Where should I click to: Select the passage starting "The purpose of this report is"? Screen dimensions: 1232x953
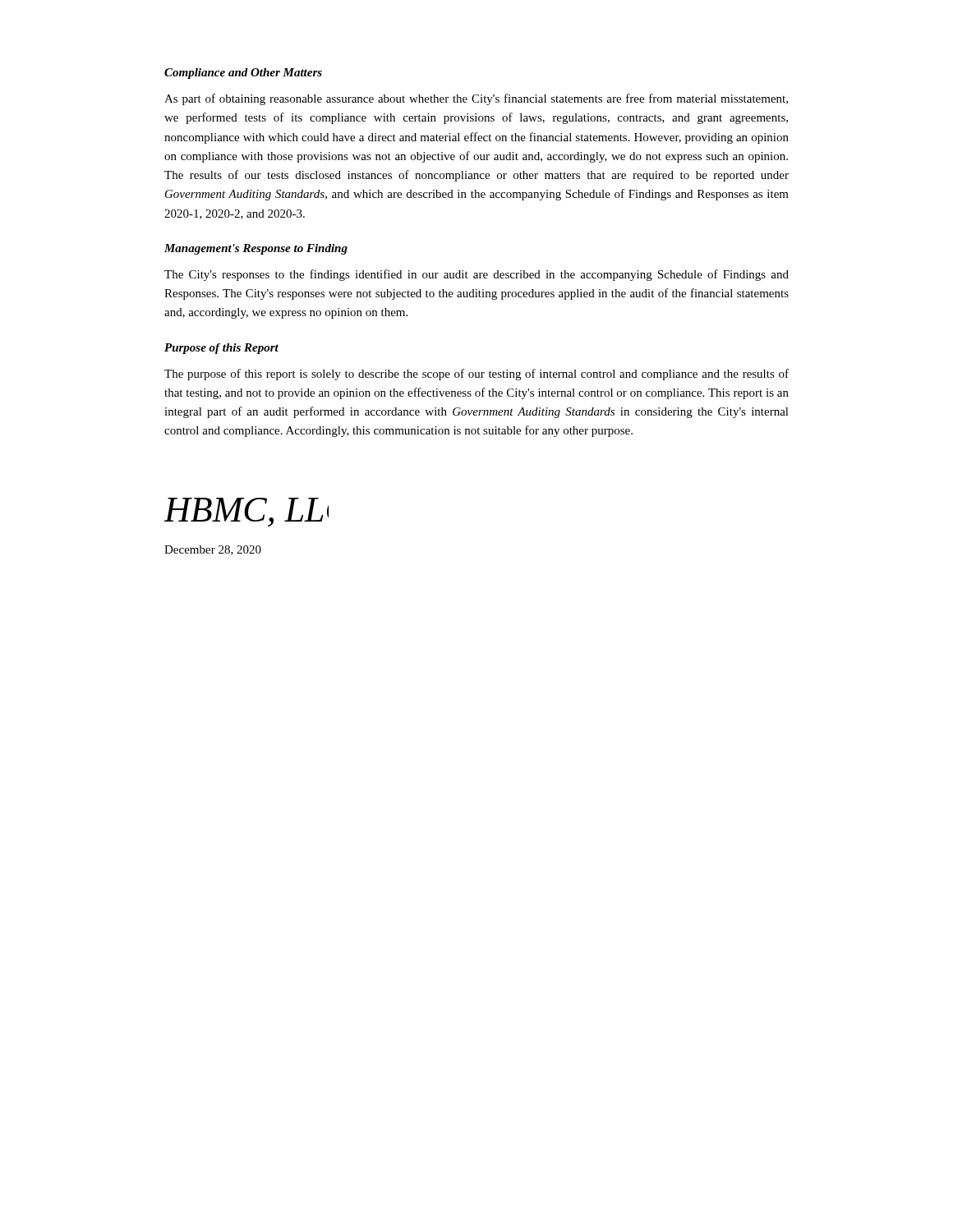(x=476, y=402)
